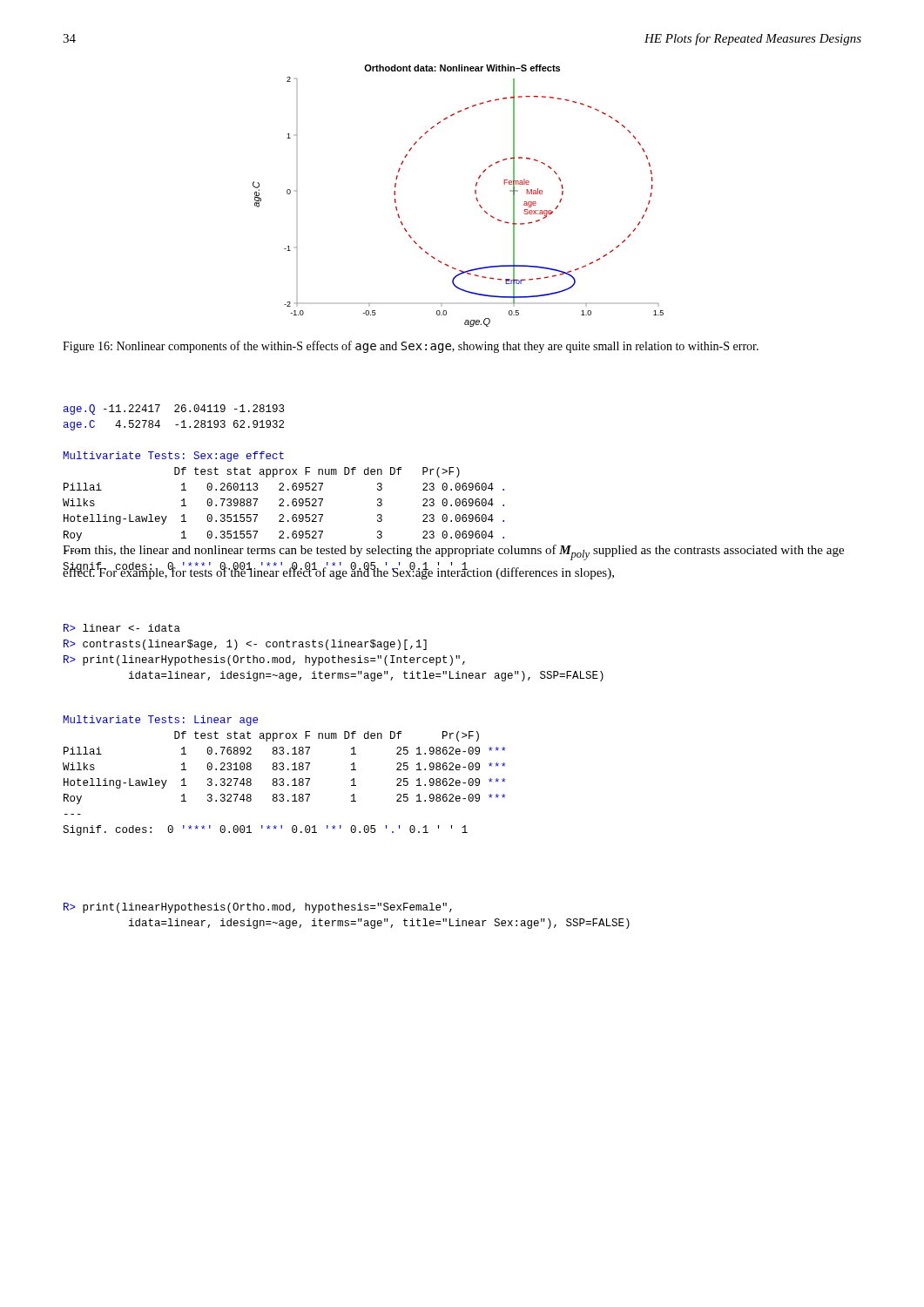Locate the caption that says "Figure 16: Nonlinear components of the within-S effects"
This screenshot has height=1307, width=924.
[411, 346]
